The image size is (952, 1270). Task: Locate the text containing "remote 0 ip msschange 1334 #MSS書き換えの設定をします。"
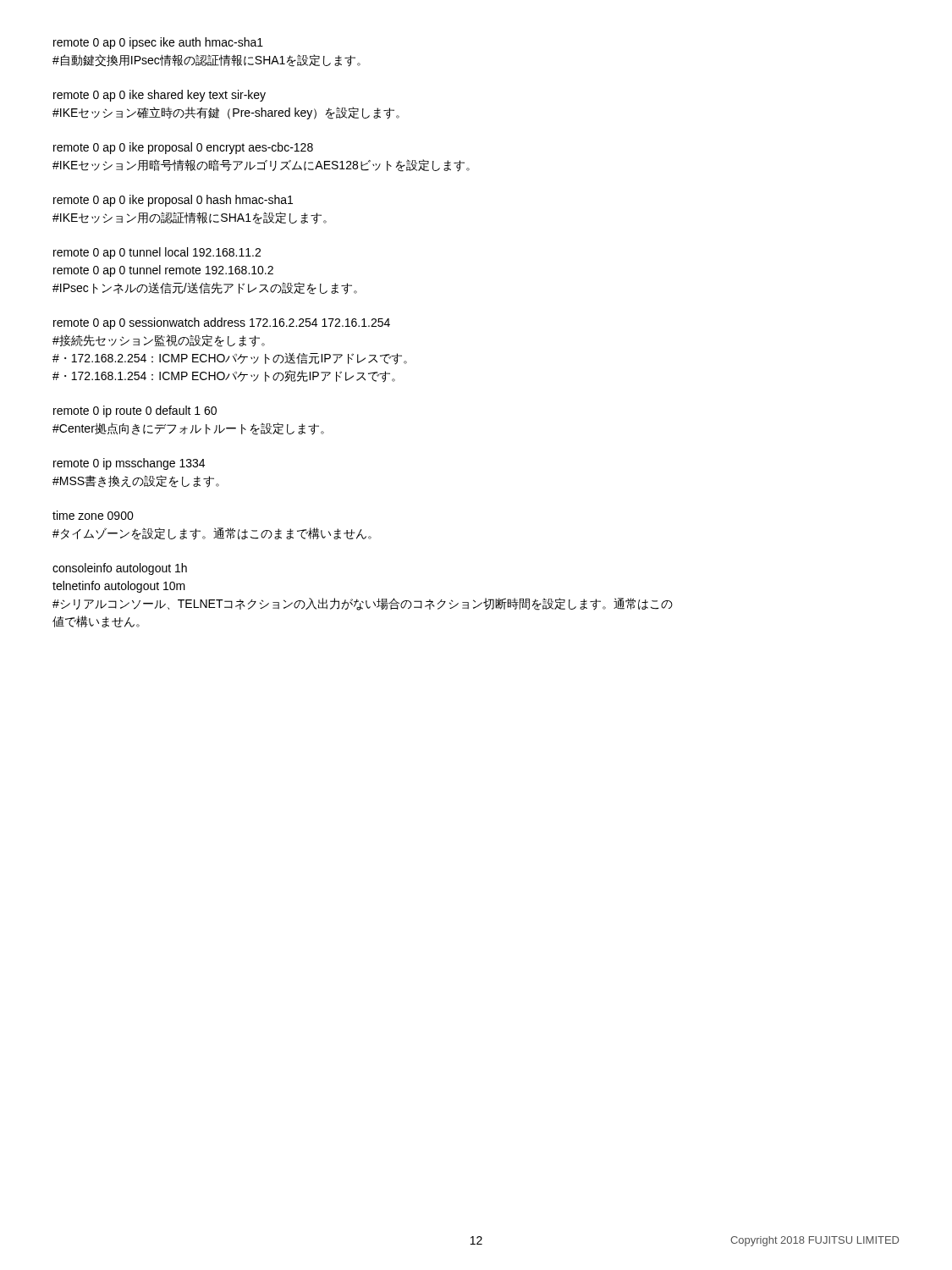tap(129, 464)
